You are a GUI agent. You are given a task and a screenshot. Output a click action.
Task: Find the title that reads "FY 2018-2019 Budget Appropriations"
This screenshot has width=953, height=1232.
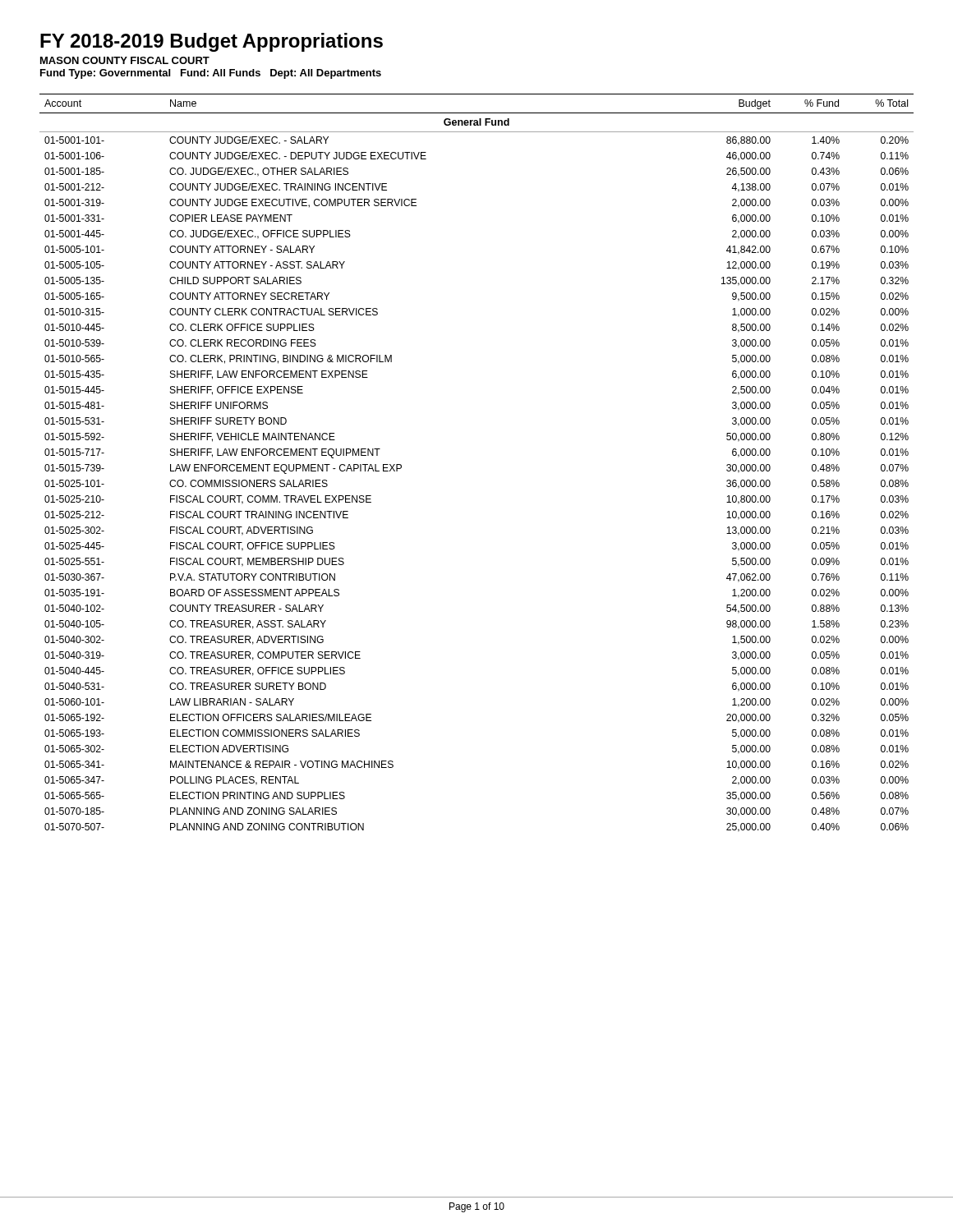[x=212, y=42]
